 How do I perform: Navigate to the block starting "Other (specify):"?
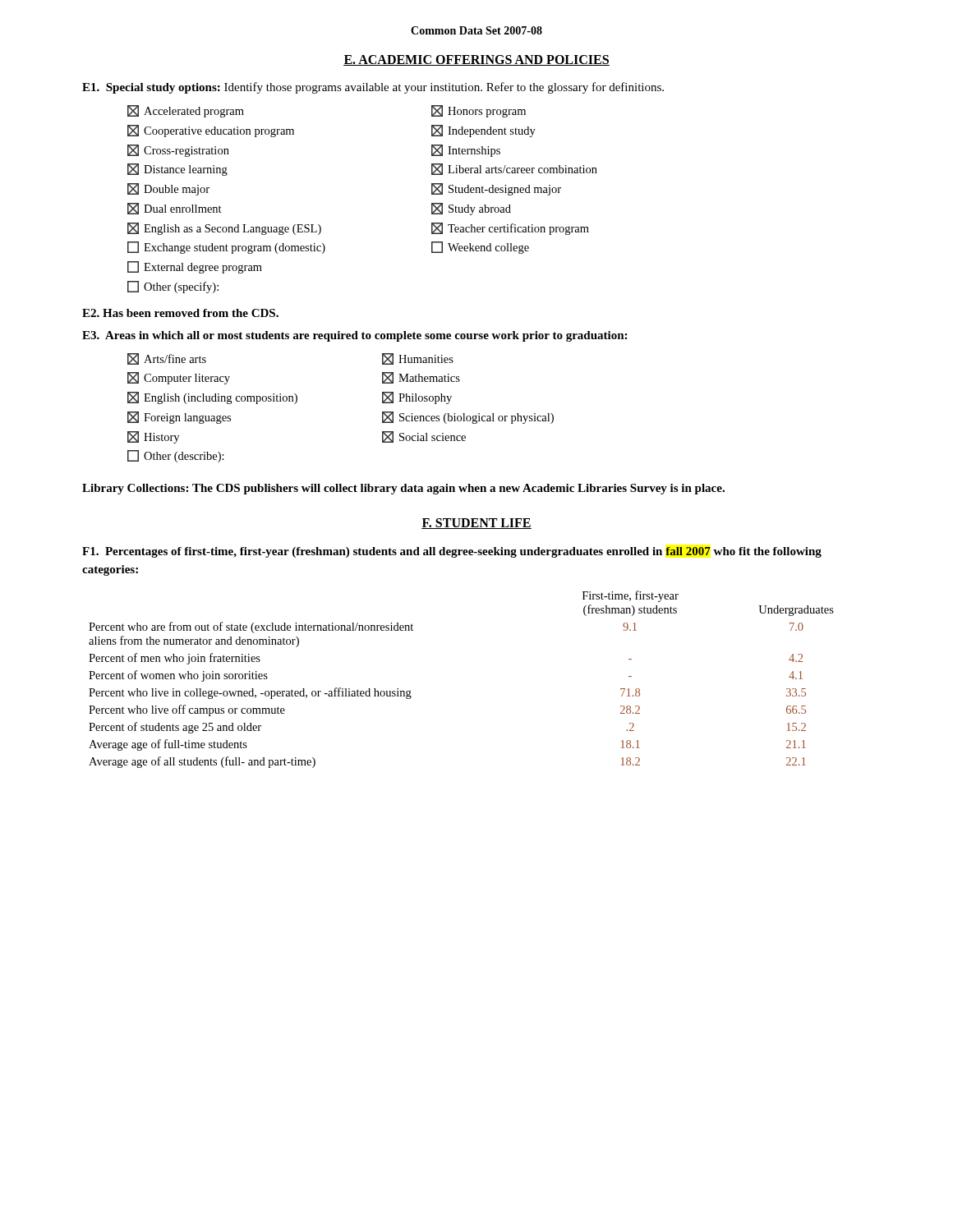point(173,287)
